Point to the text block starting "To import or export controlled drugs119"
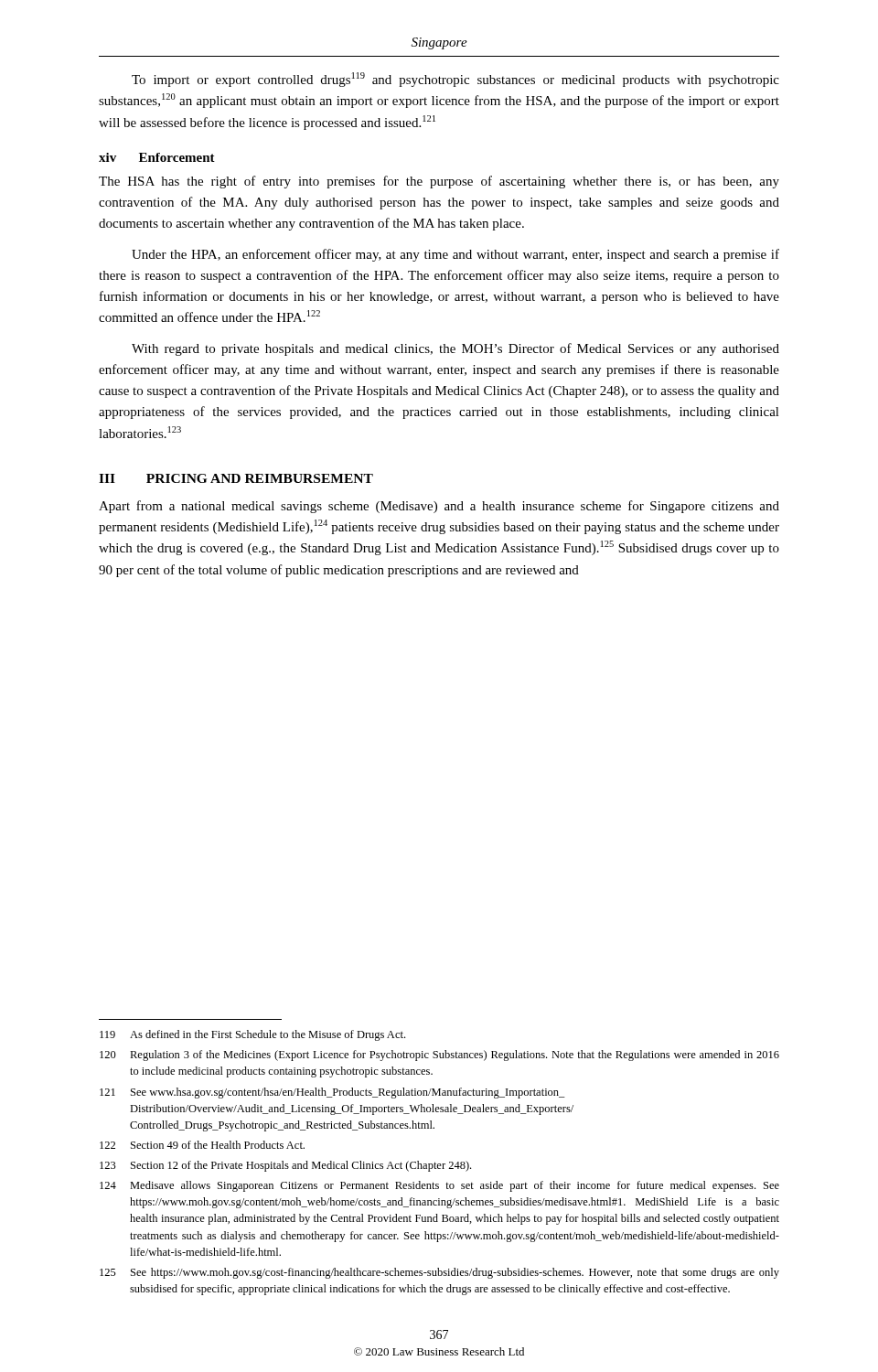 click(x=439, y=101)
